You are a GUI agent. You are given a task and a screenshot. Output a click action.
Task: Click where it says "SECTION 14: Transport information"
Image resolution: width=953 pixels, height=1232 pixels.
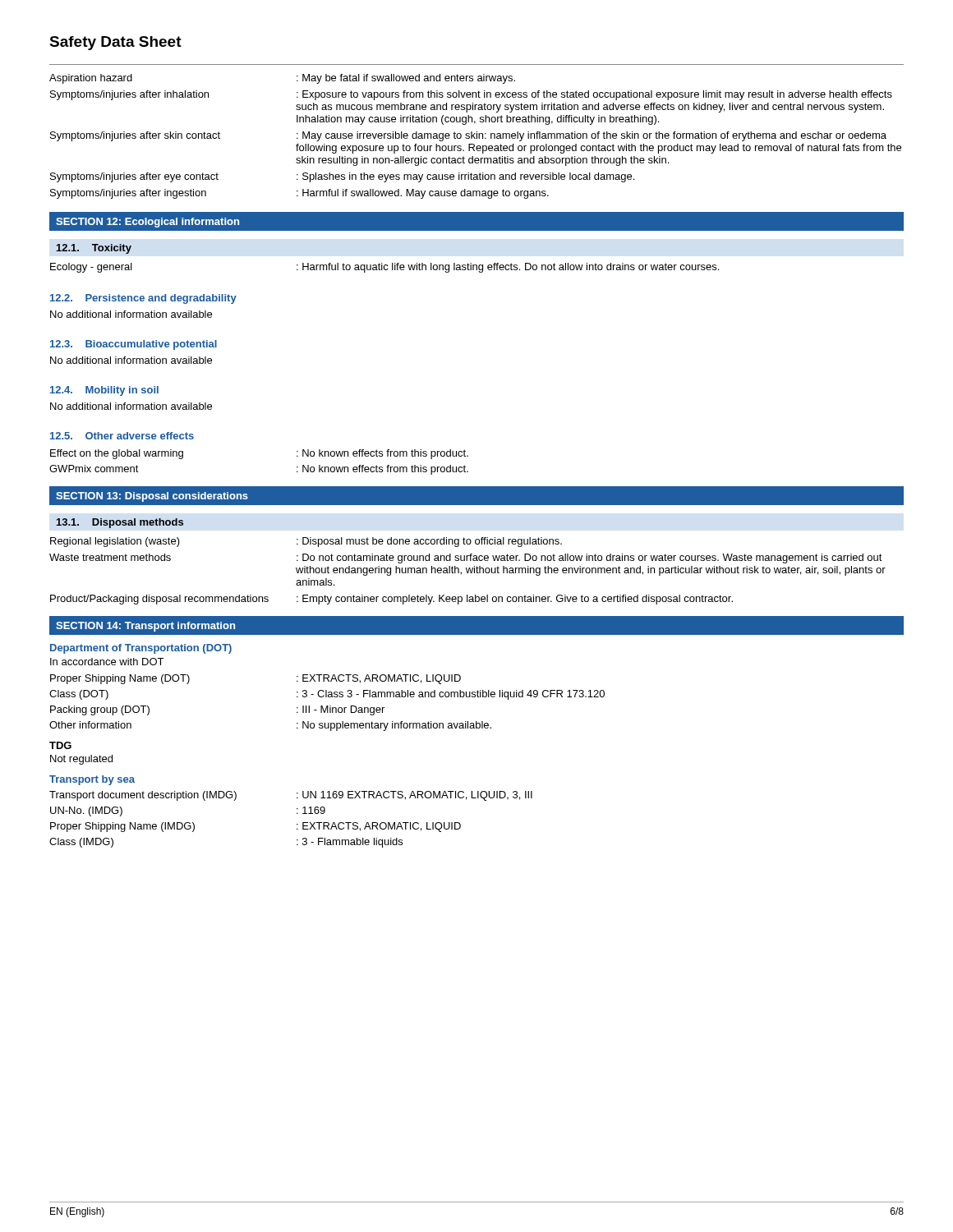click(146, 625)
